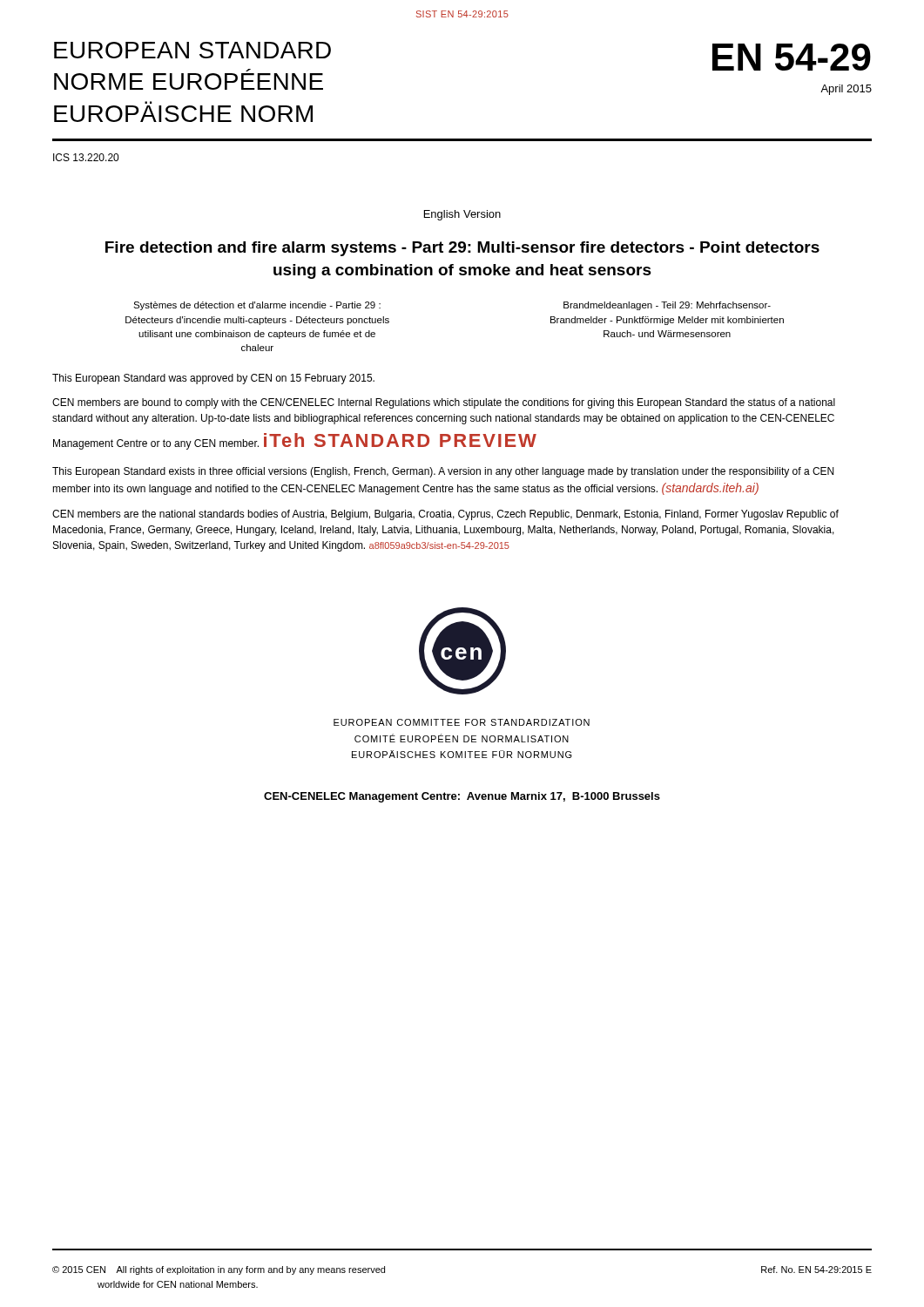The image size is (924, 1307).
Task: Select the title with the text "Fire detection and fire alarm systems"
Action: point(462,258)
